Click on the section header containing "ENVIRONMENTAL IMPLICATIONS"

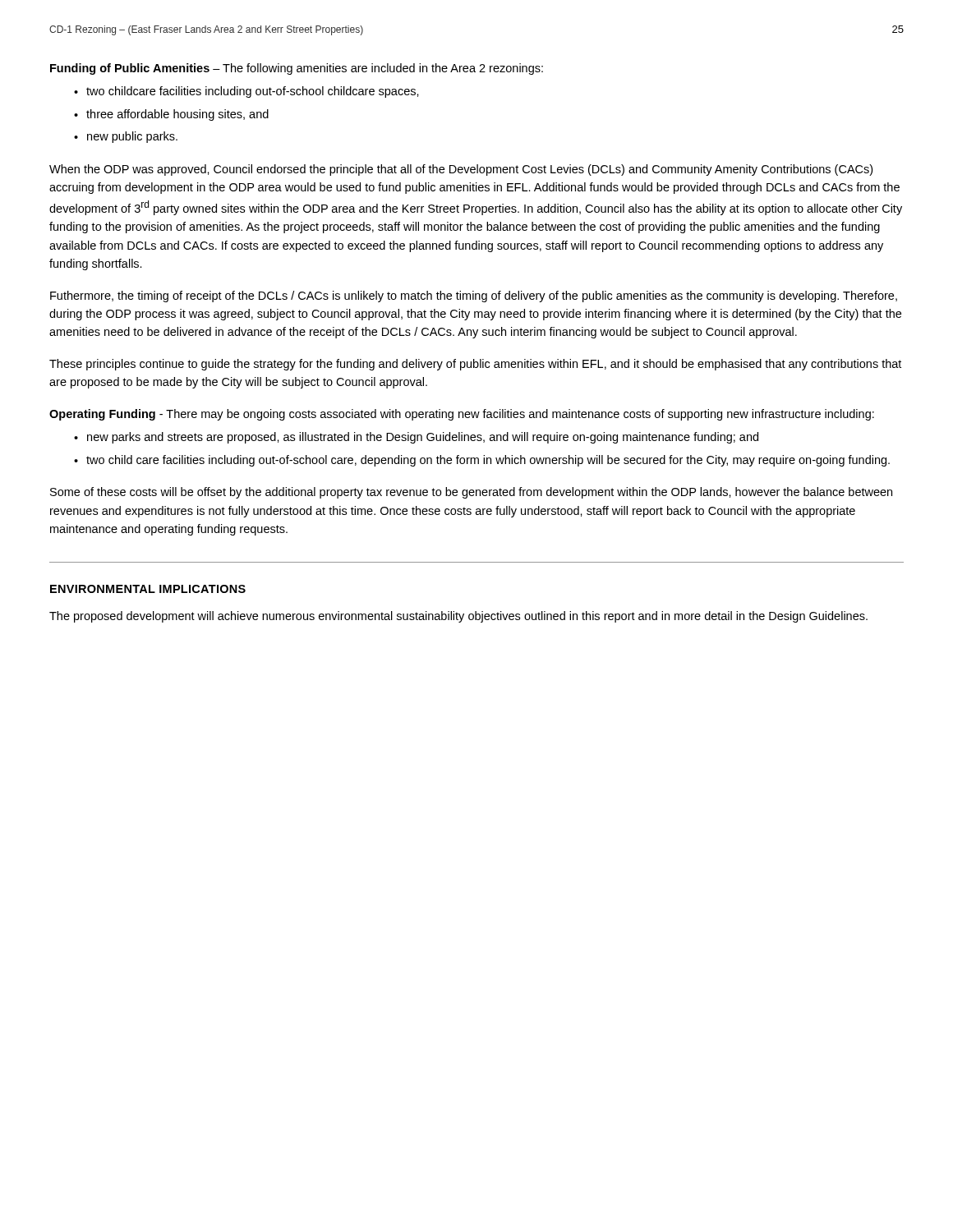click(148, 589)
